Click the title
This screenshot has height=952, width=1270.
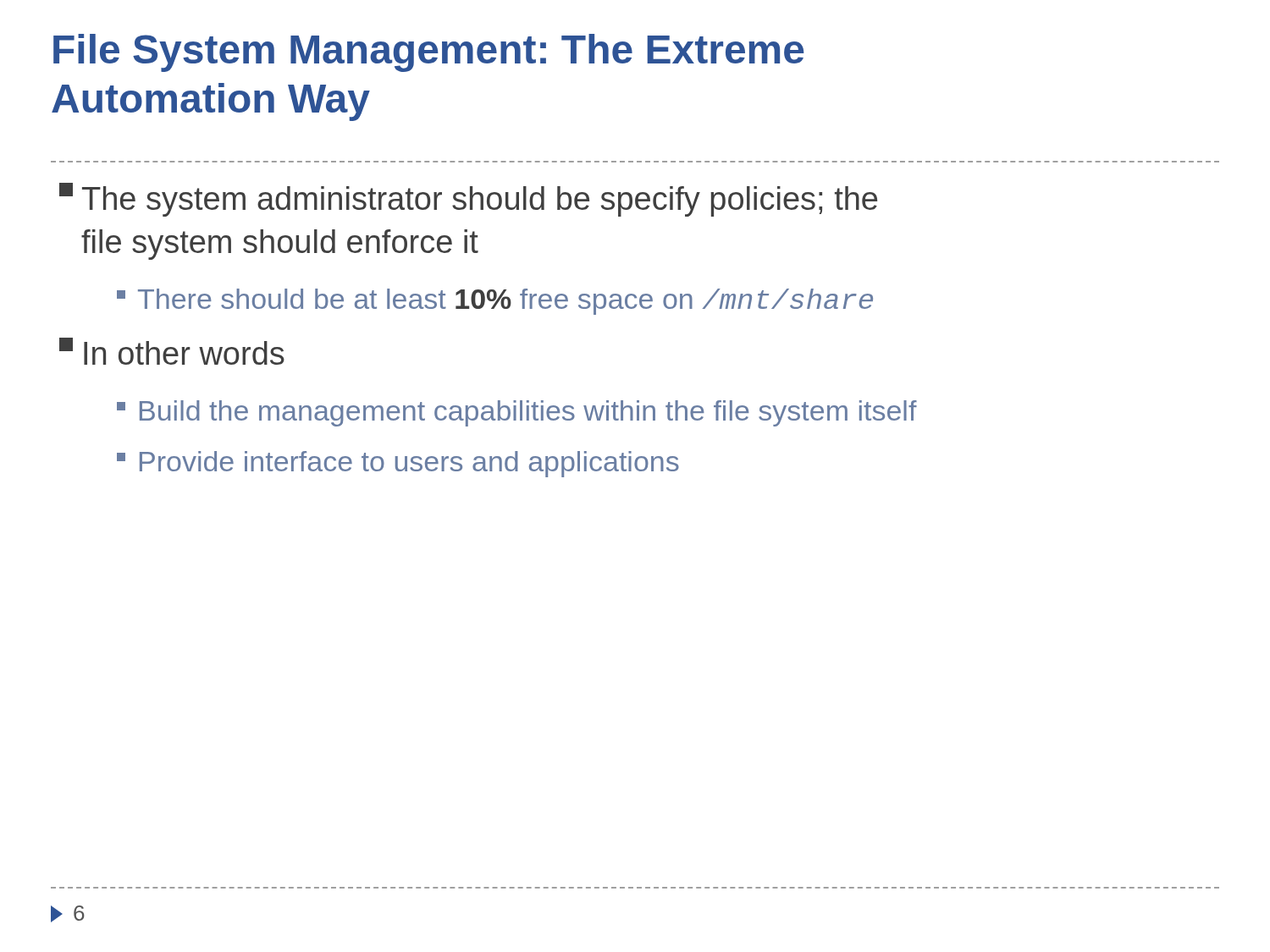[635, 74]
